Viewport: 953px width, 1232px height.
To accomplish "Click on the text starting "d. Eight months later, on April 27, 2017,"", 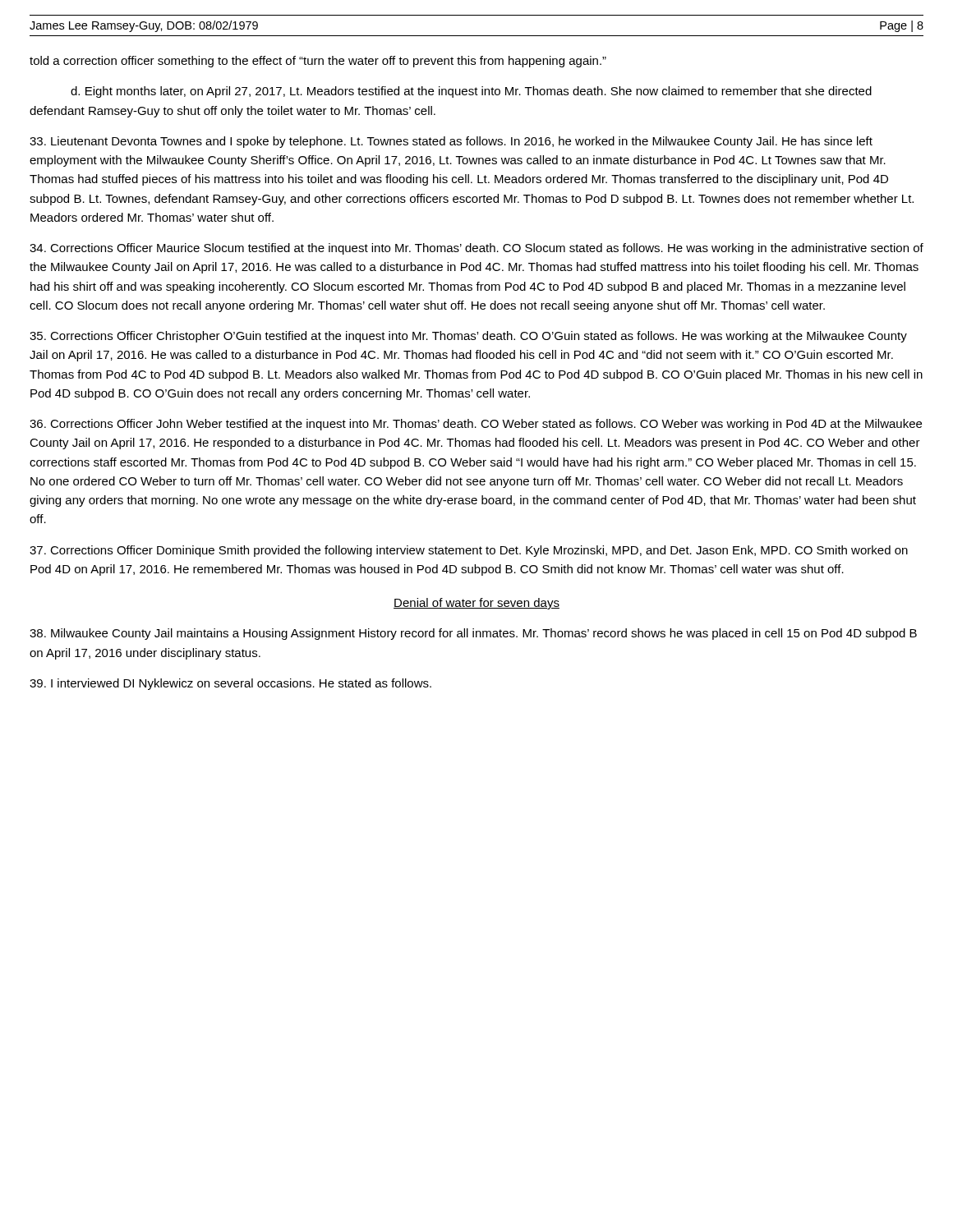I will [x=451, y=101].
